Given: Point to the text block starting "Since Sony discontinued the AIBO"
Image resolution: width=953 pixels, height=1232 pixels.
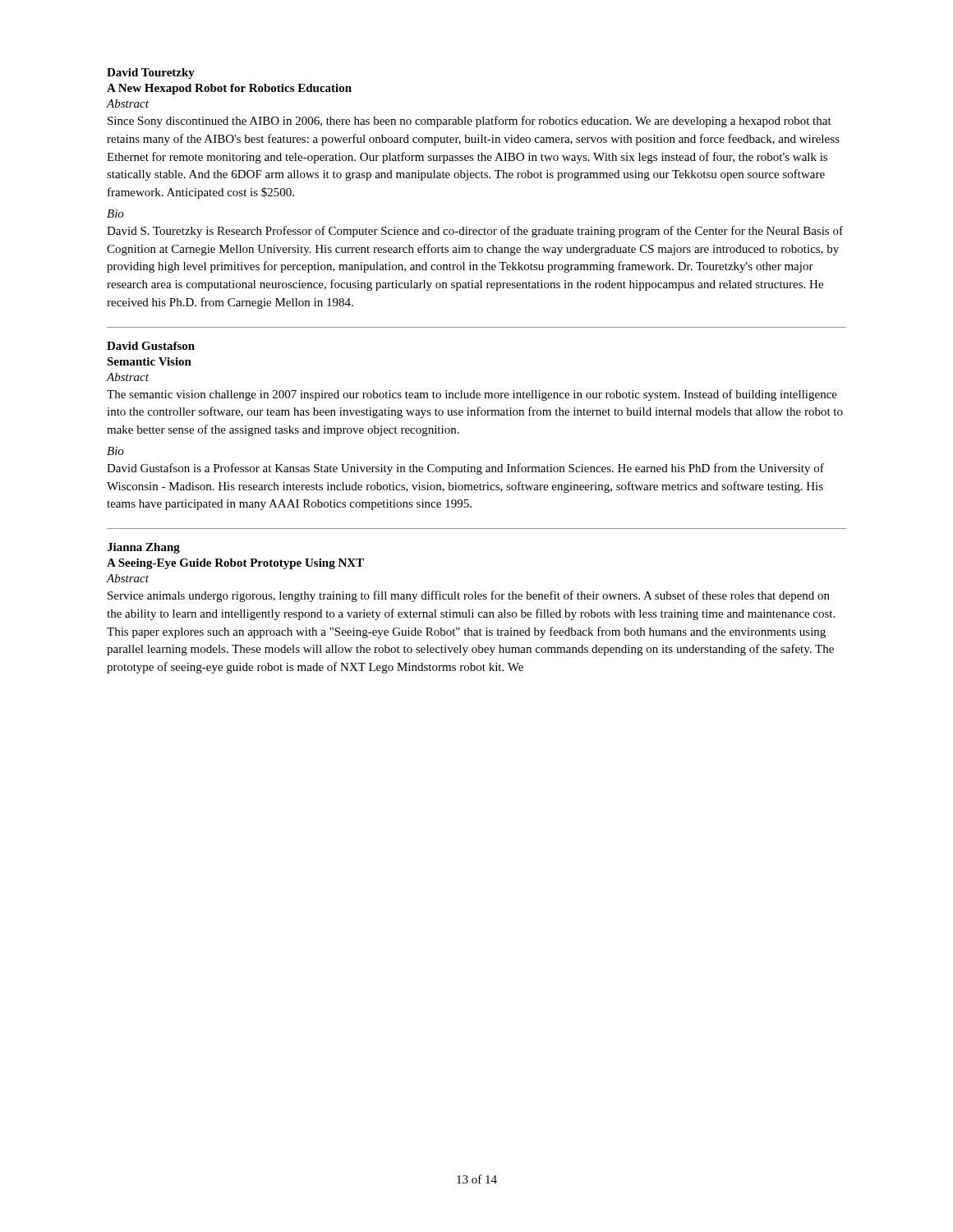Looking at the screenshot, I should [x=473, y=156].
